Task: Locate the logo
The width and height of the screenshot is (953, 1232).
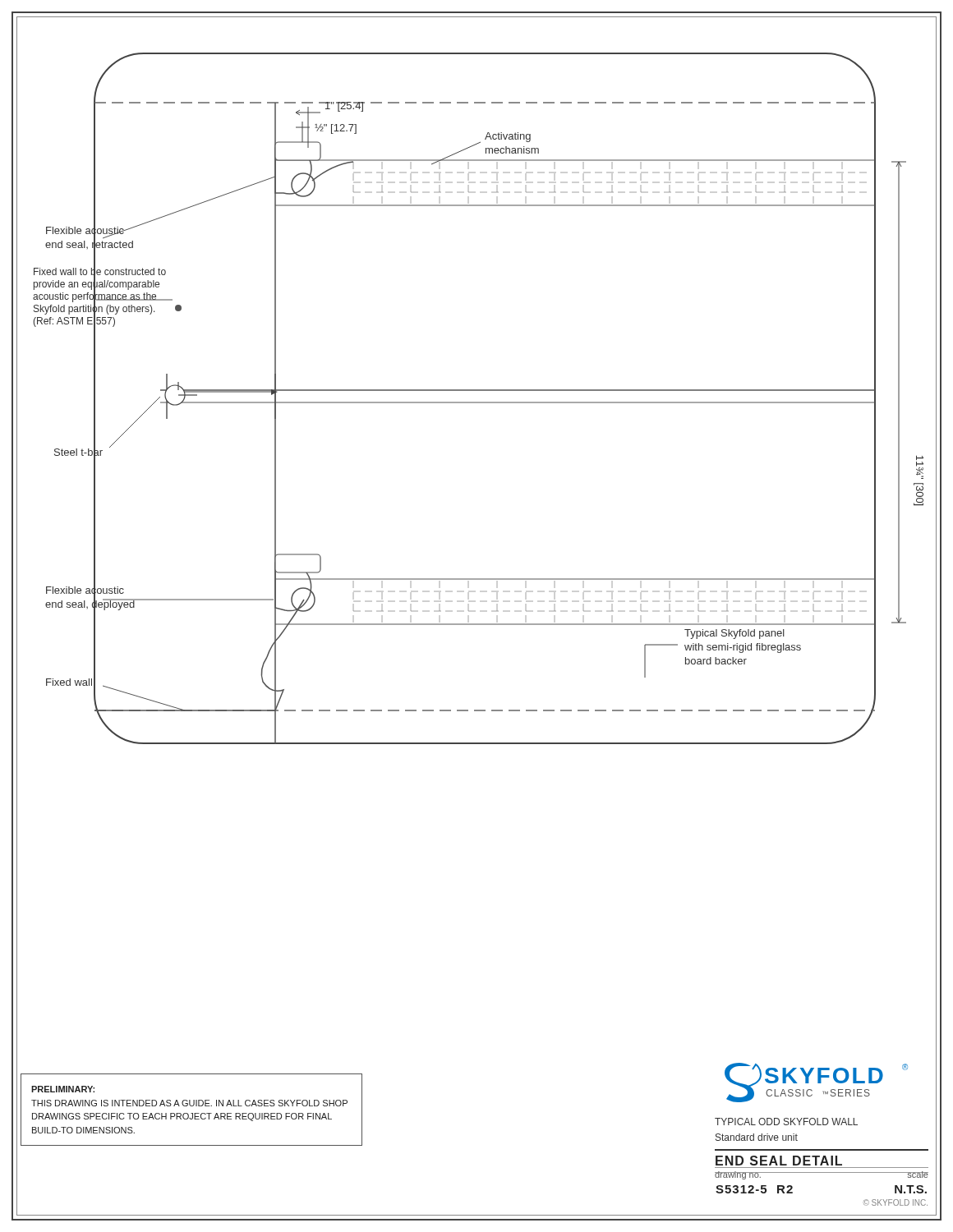Action: [x=822, y=1080]
